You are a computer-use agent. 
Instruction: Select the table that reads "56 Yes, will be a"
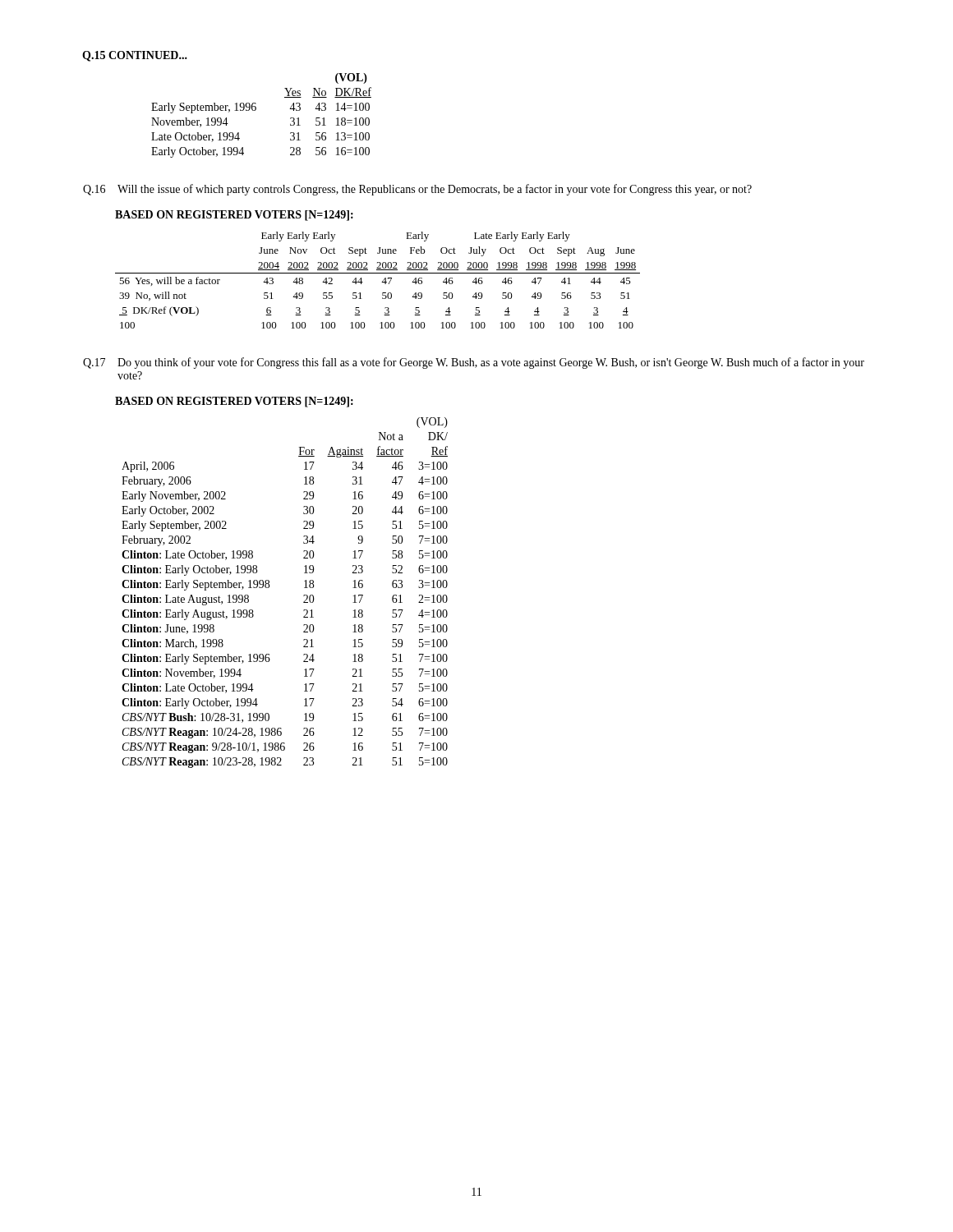point(493,280)
